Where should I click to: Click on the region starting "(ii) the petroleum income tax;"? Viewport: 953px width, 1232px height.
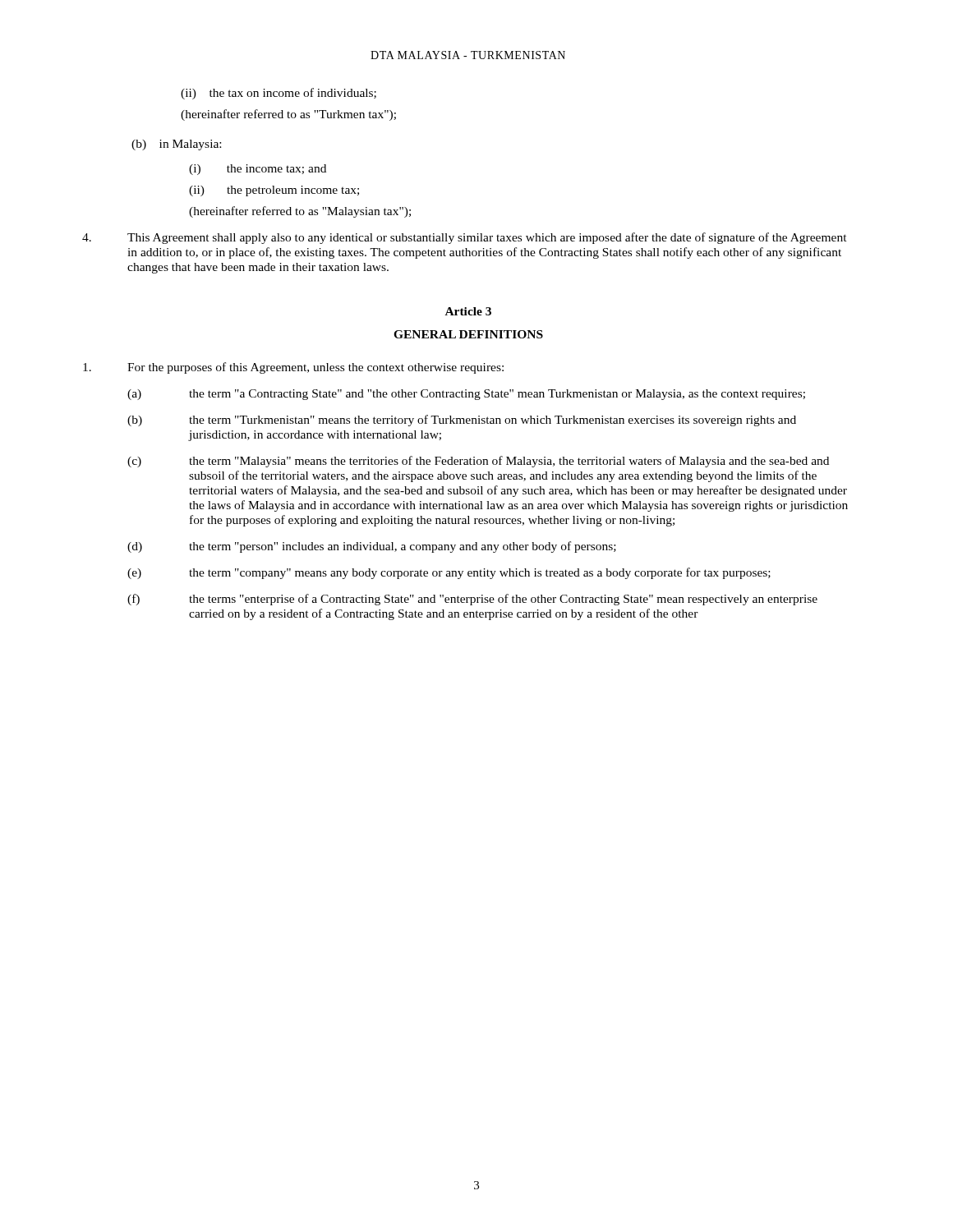tap(275, 189)
